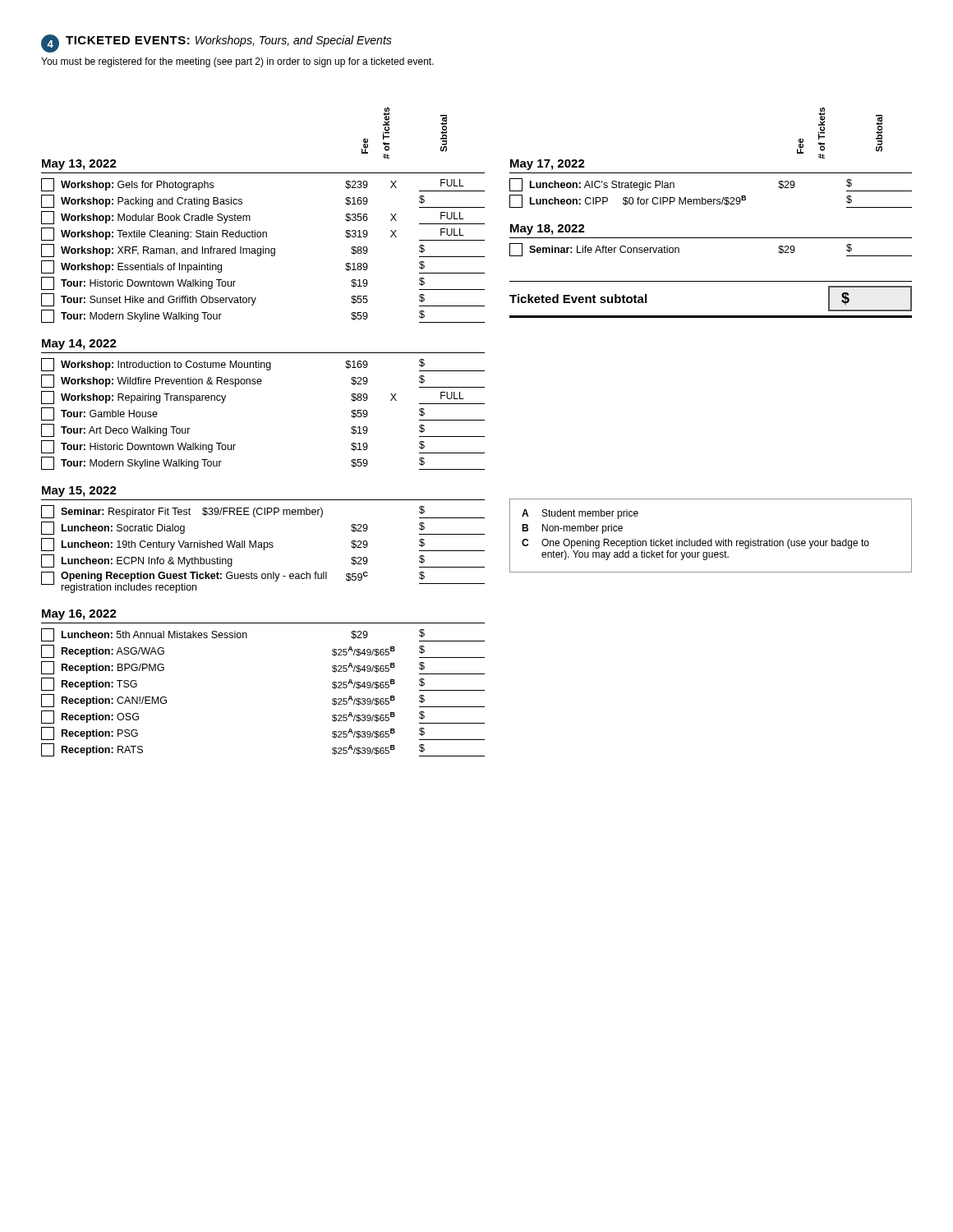This screenshot has height=1232, width=953.
Task: Select the passage starting "4 TICKETED EVENTS: Workshops, Tours,"
Action: coord(216,43)
